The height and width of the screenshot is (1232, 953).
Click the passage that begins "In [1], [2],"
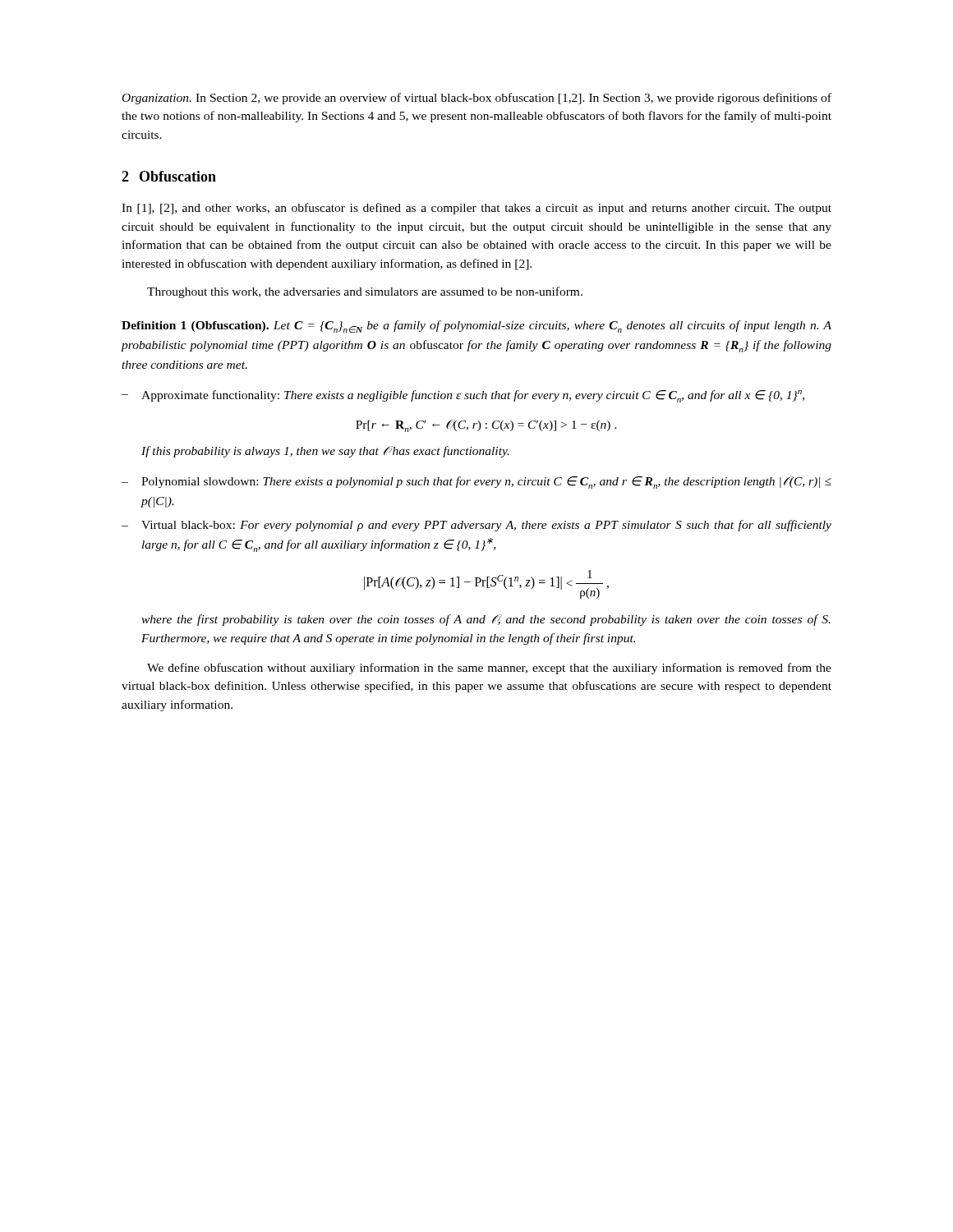pyautogui.click(x=476, y=236)
